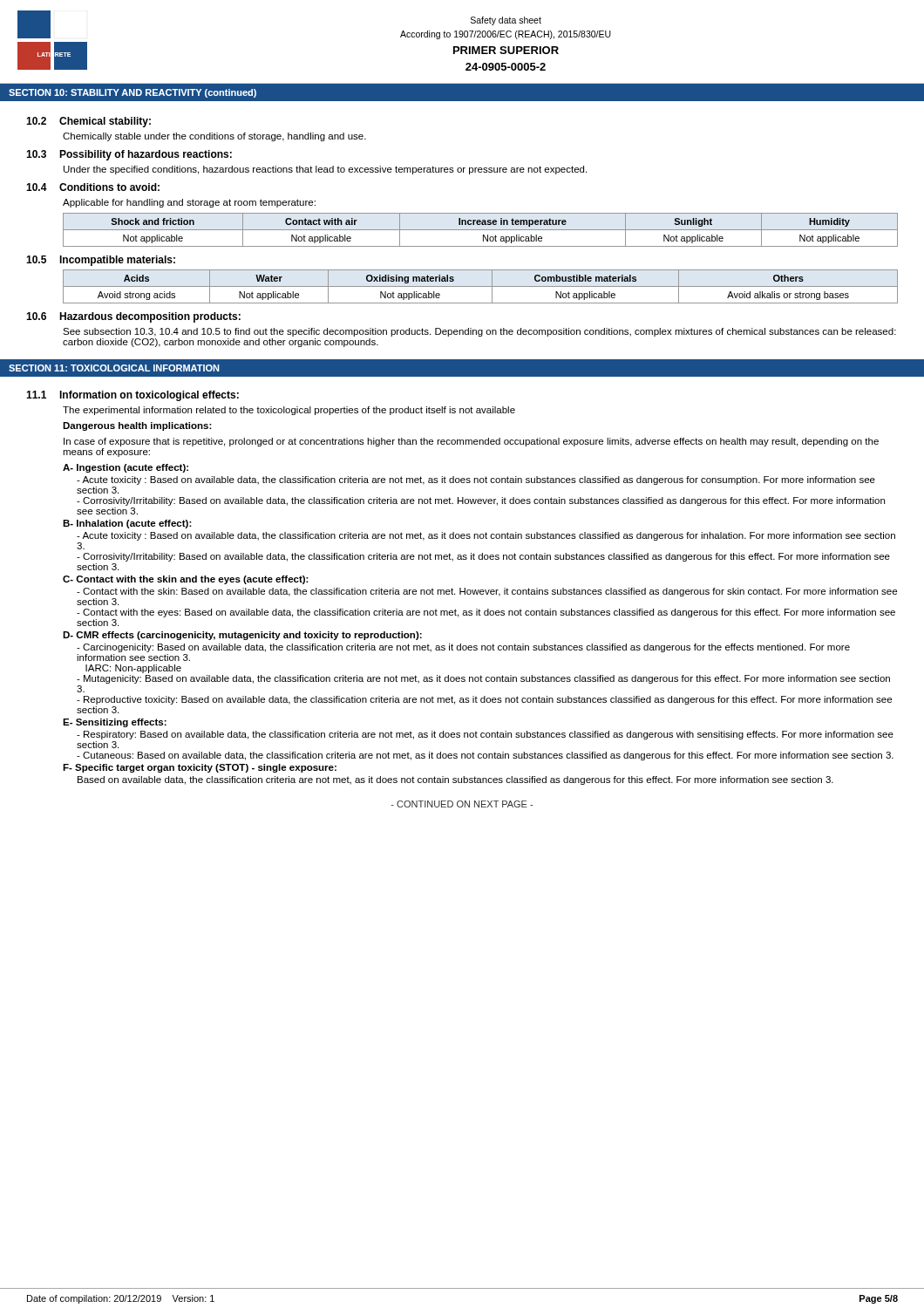Click on the text starting "Contact with the skin: Based on available data,"
This screenshot has width=924, height=1308.
click(x=487, y=607)
